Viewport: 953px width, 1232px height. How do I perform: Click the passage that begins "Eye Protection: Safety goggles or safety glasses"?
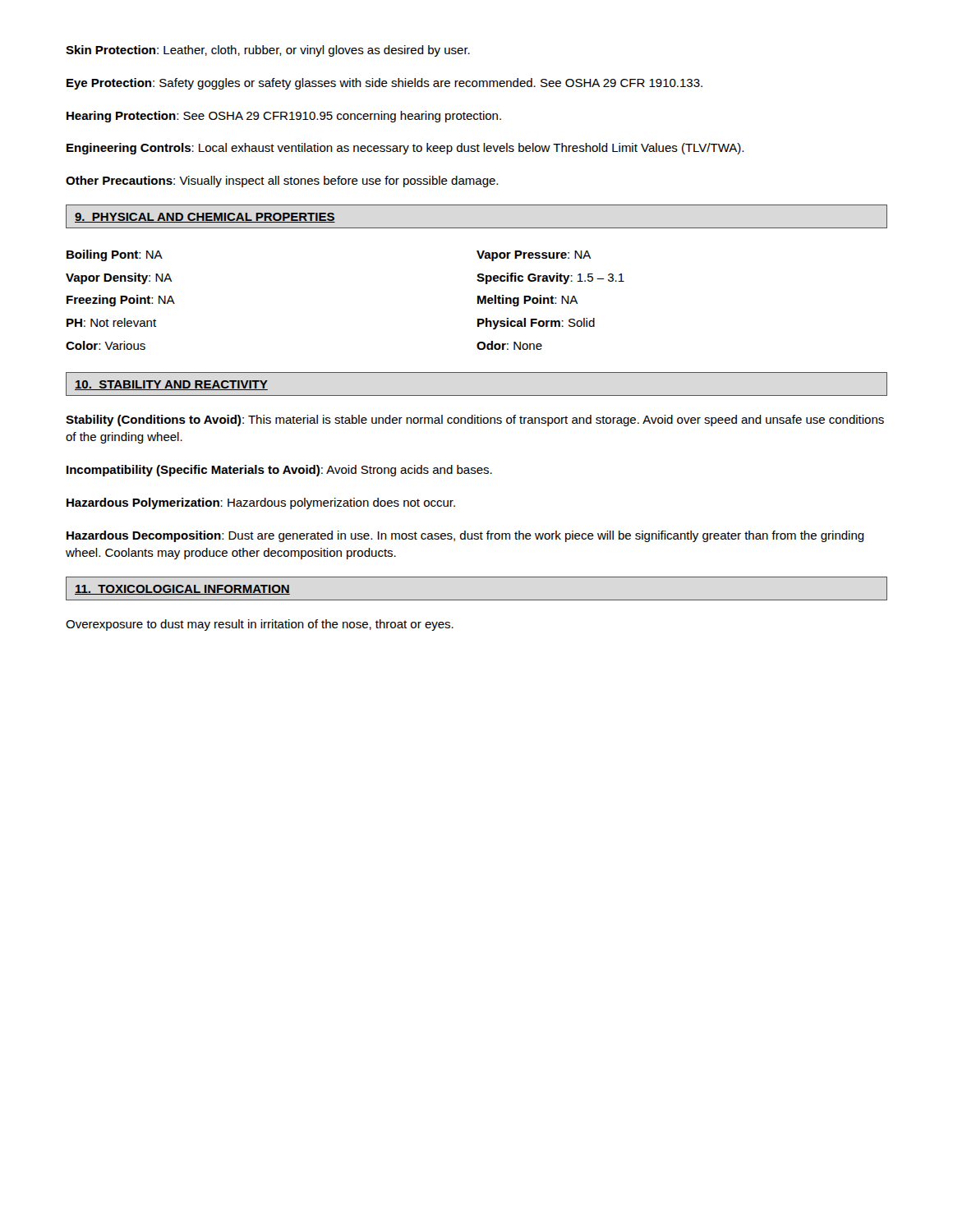point(385,82)
